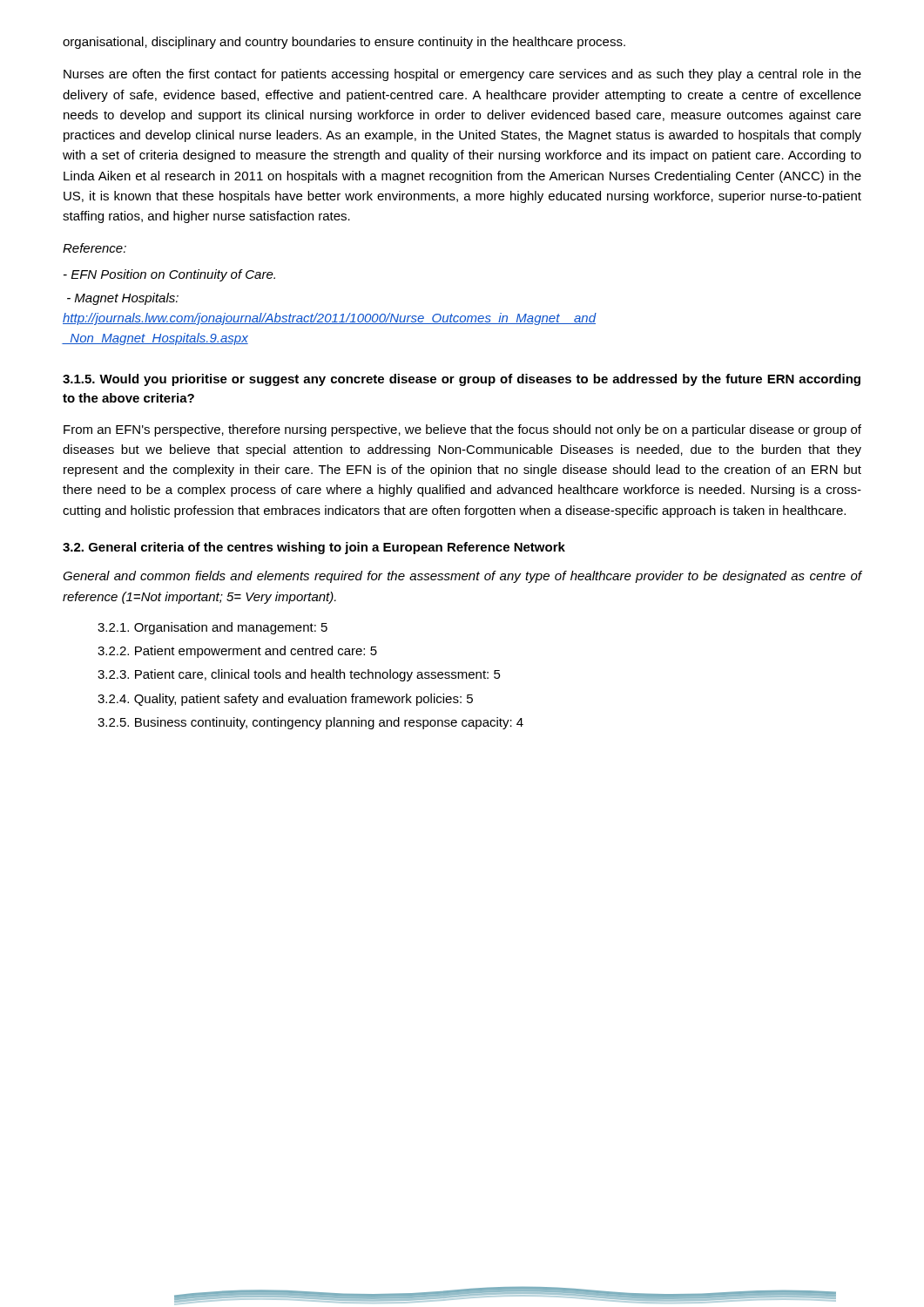Find the block on this page that starts "From an EFN's perspective, therefore nursing perspective,"
The height and width of the screenshot is (1307, 924).
pos(462,469)
